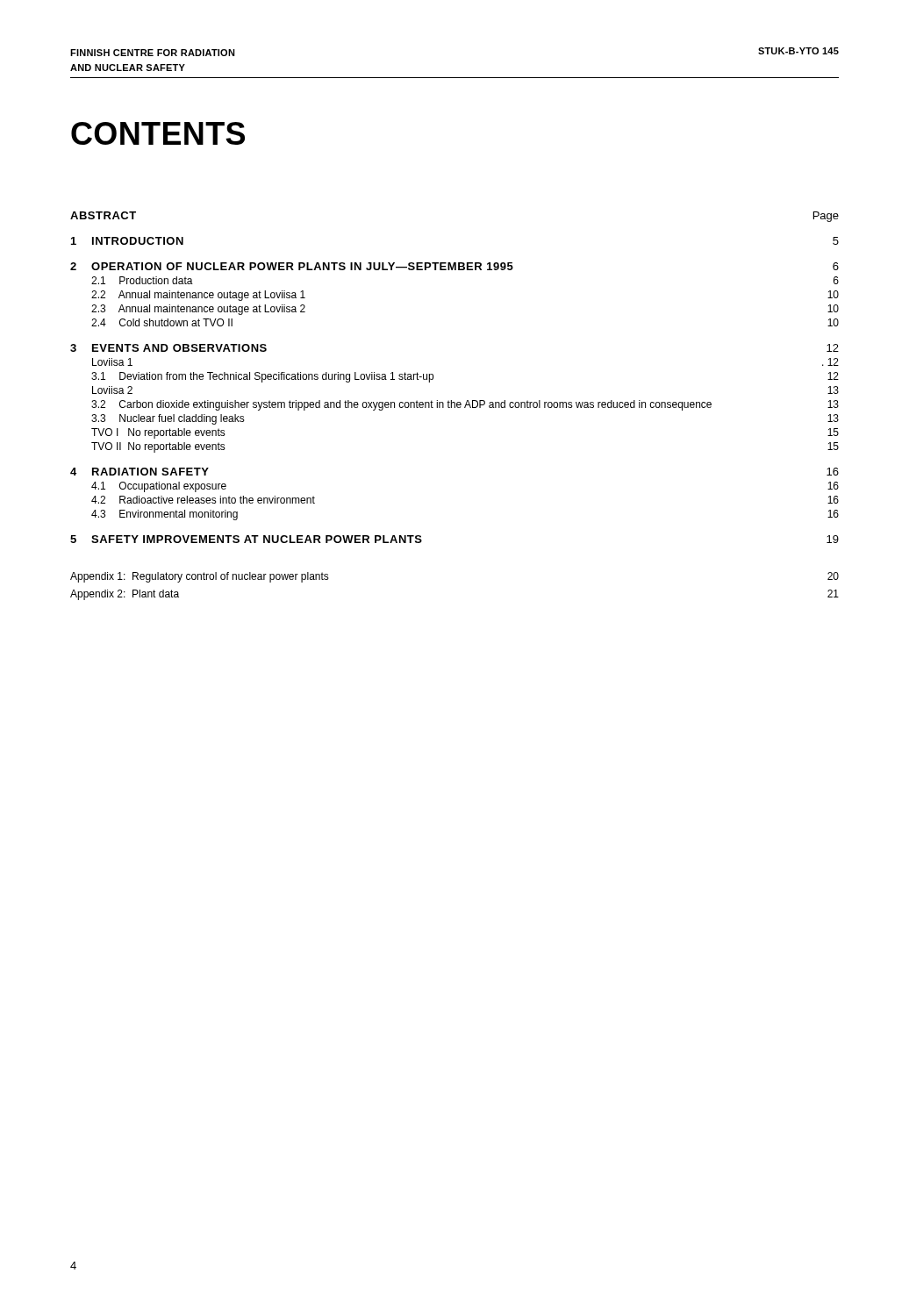Click where it says "Loviisa 2 13"
909x1316 pixels.
tap(465, 390)
